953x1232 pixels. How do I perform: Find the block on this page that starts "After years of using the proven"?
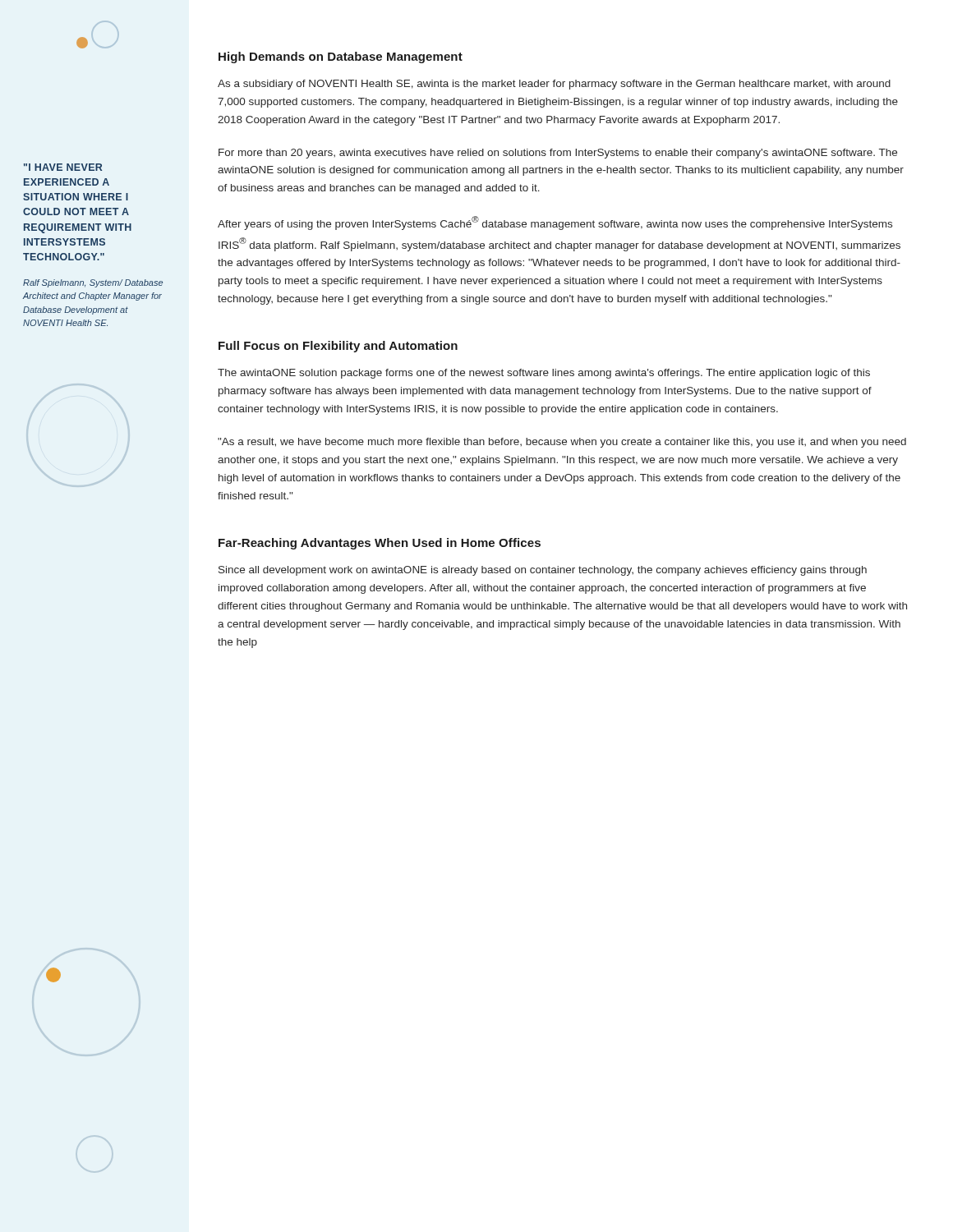(559, 259)
